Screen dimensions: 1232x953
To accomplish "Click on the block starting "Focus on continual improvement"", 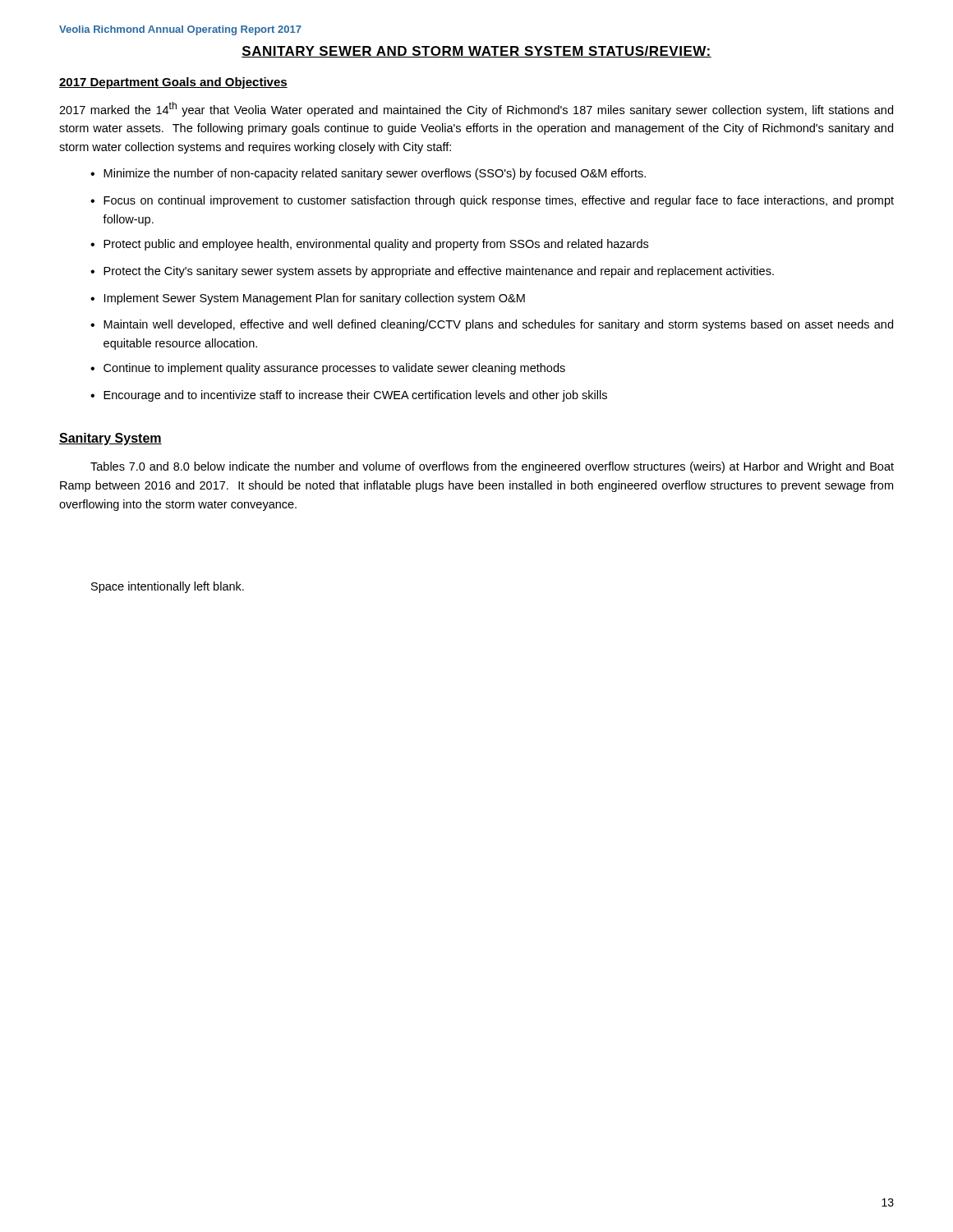I will 499,210.
